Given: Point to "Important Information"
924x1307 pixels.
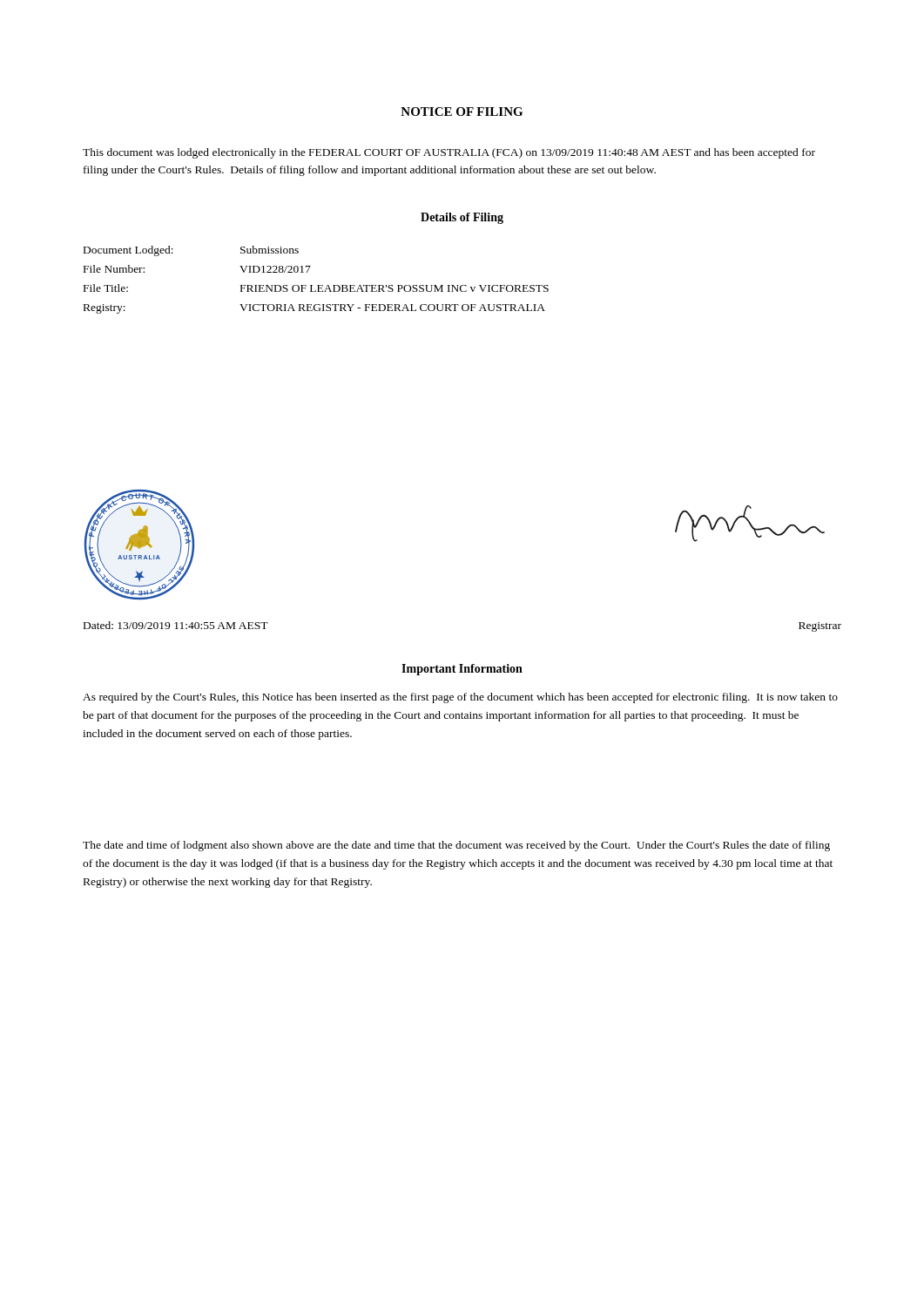Looking at the screenshot, I should click(x=462, y=669).
